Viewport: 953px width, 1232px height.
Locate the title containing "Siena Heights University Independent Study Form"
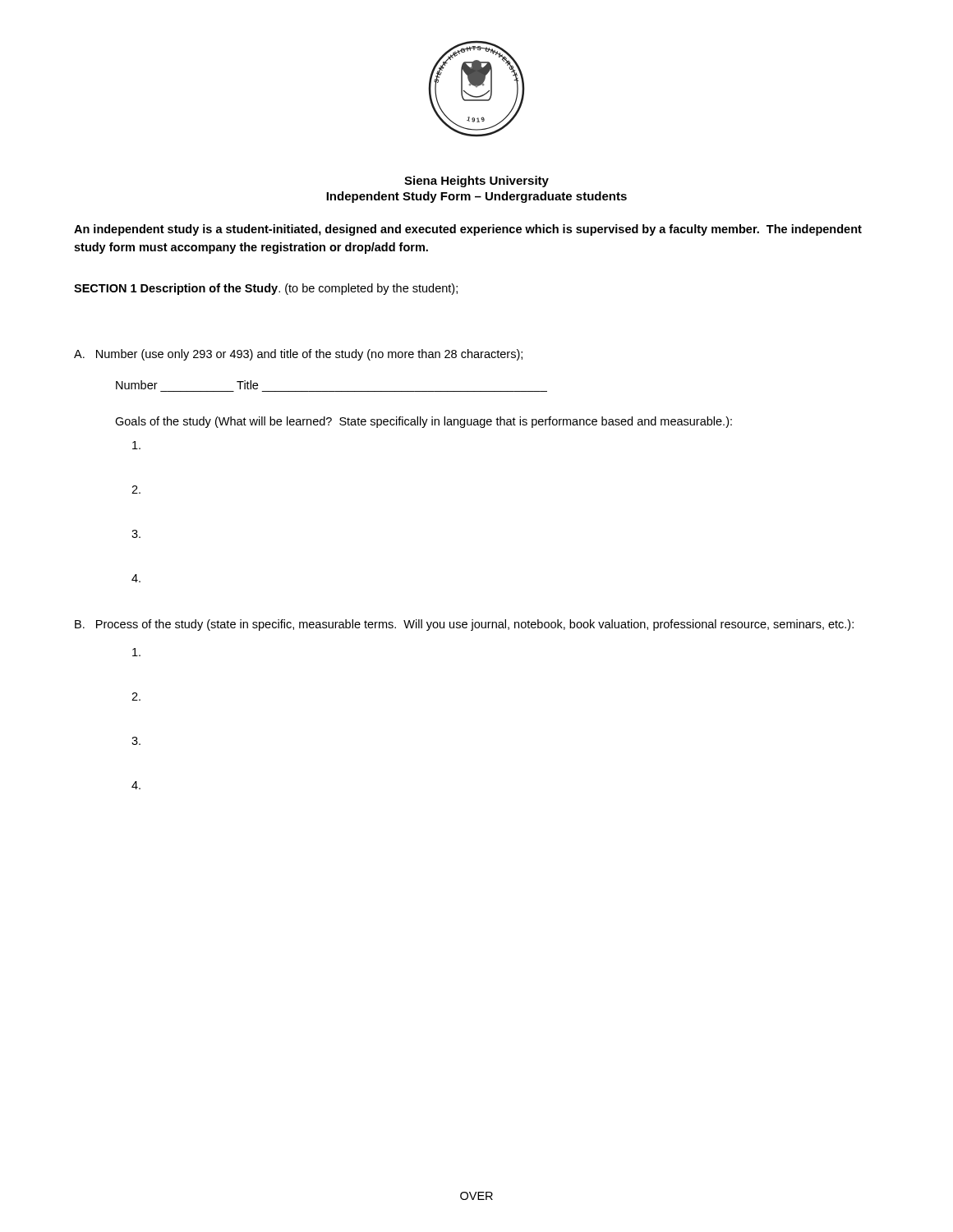pyautogui.click(x=476, y=188)
